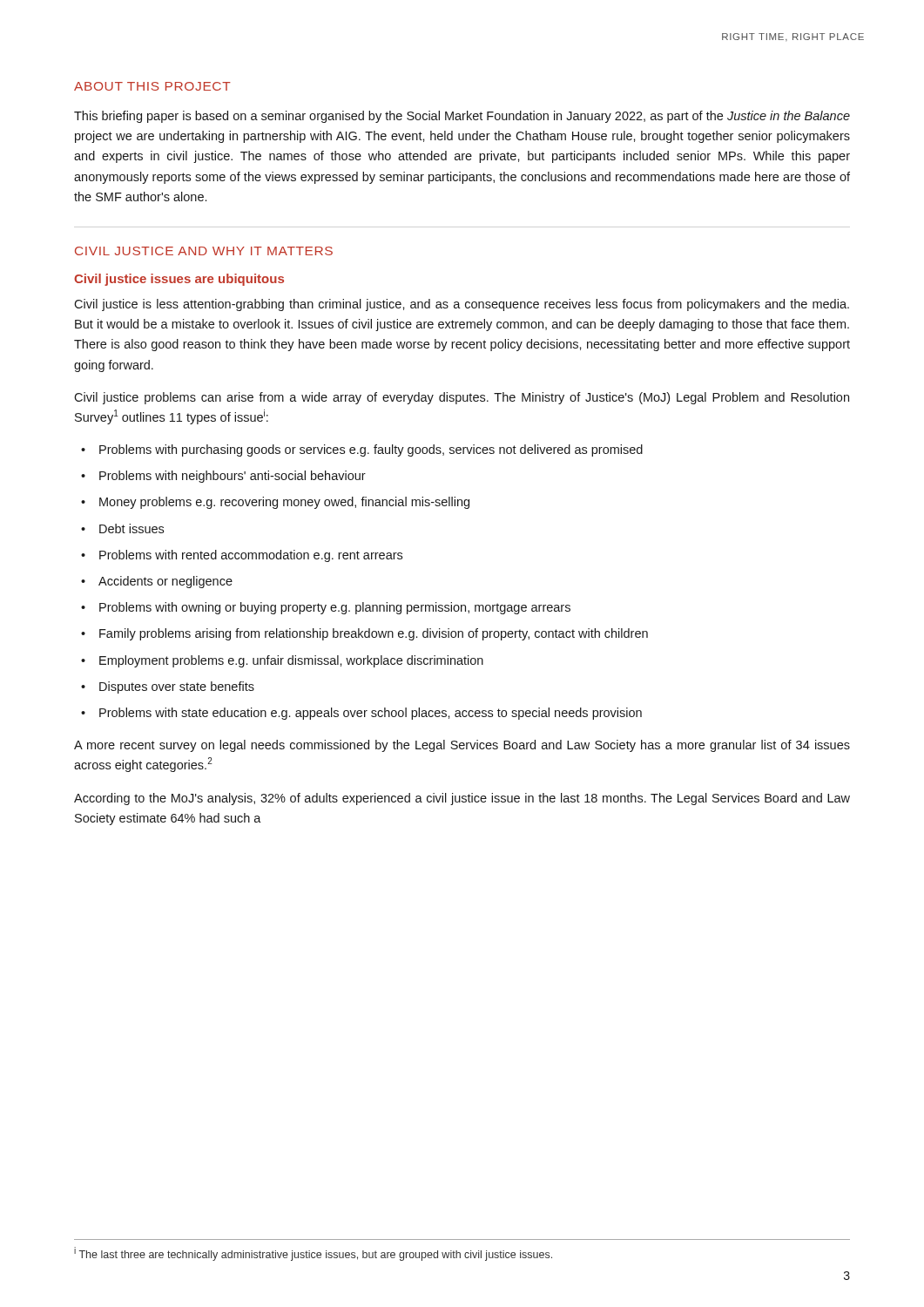Click on the passage starting "i The last three"
This screenshot has height=1307, width=924.
tap(462, 1255)
